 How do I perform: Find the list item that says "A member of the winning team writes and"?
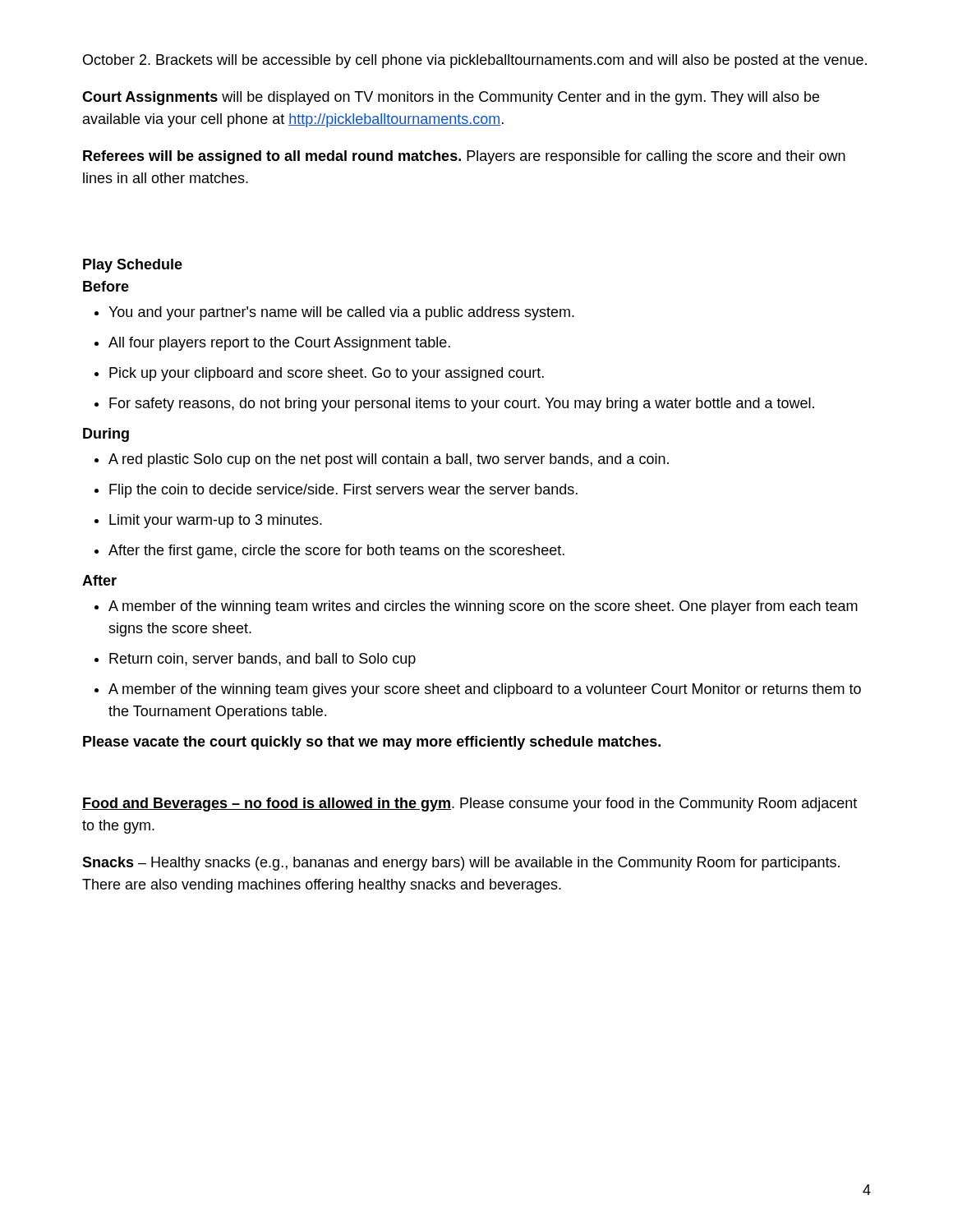point(476,618)
